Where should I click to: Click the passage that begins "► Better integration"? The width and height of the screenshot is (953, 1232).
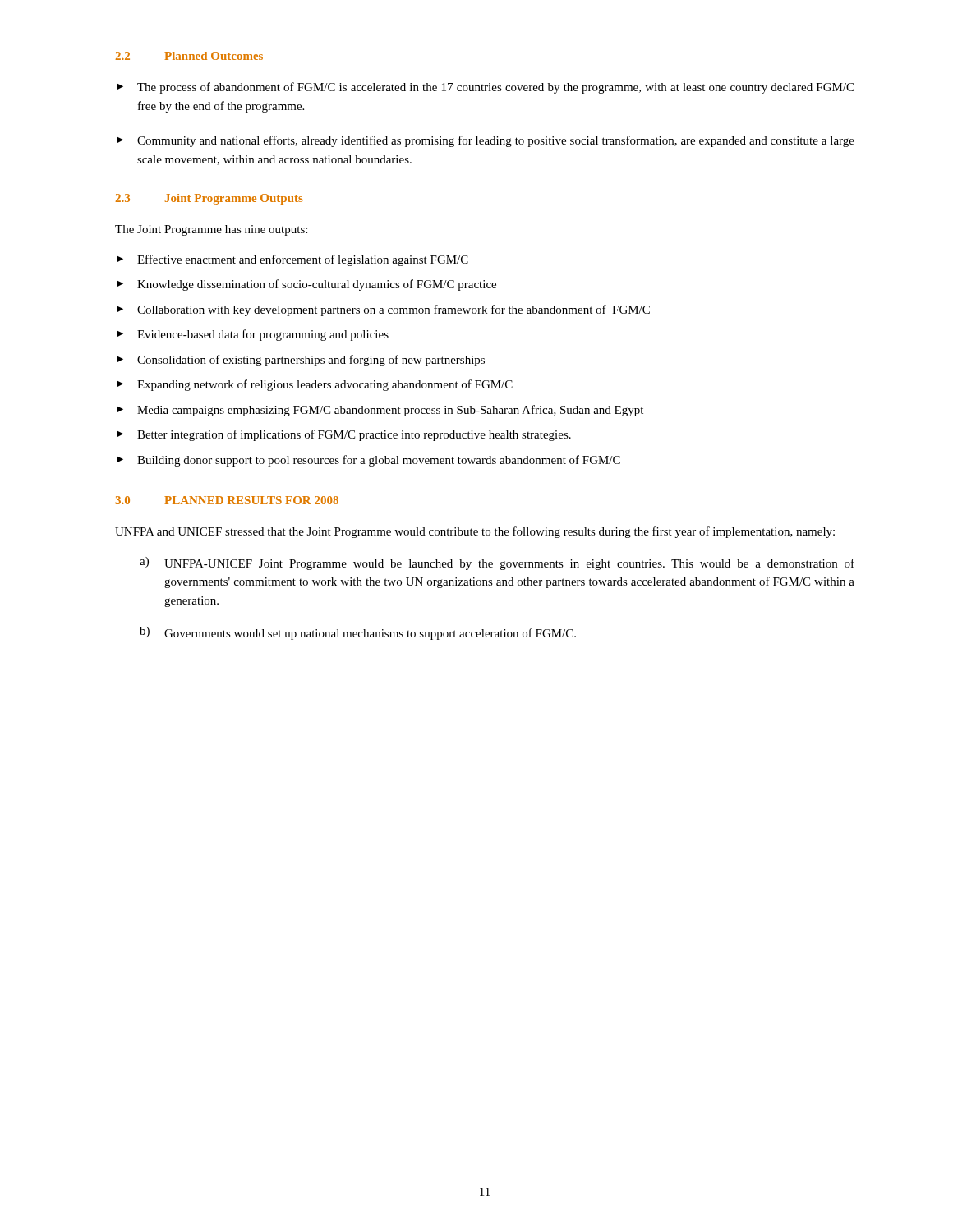click(485, 435)
